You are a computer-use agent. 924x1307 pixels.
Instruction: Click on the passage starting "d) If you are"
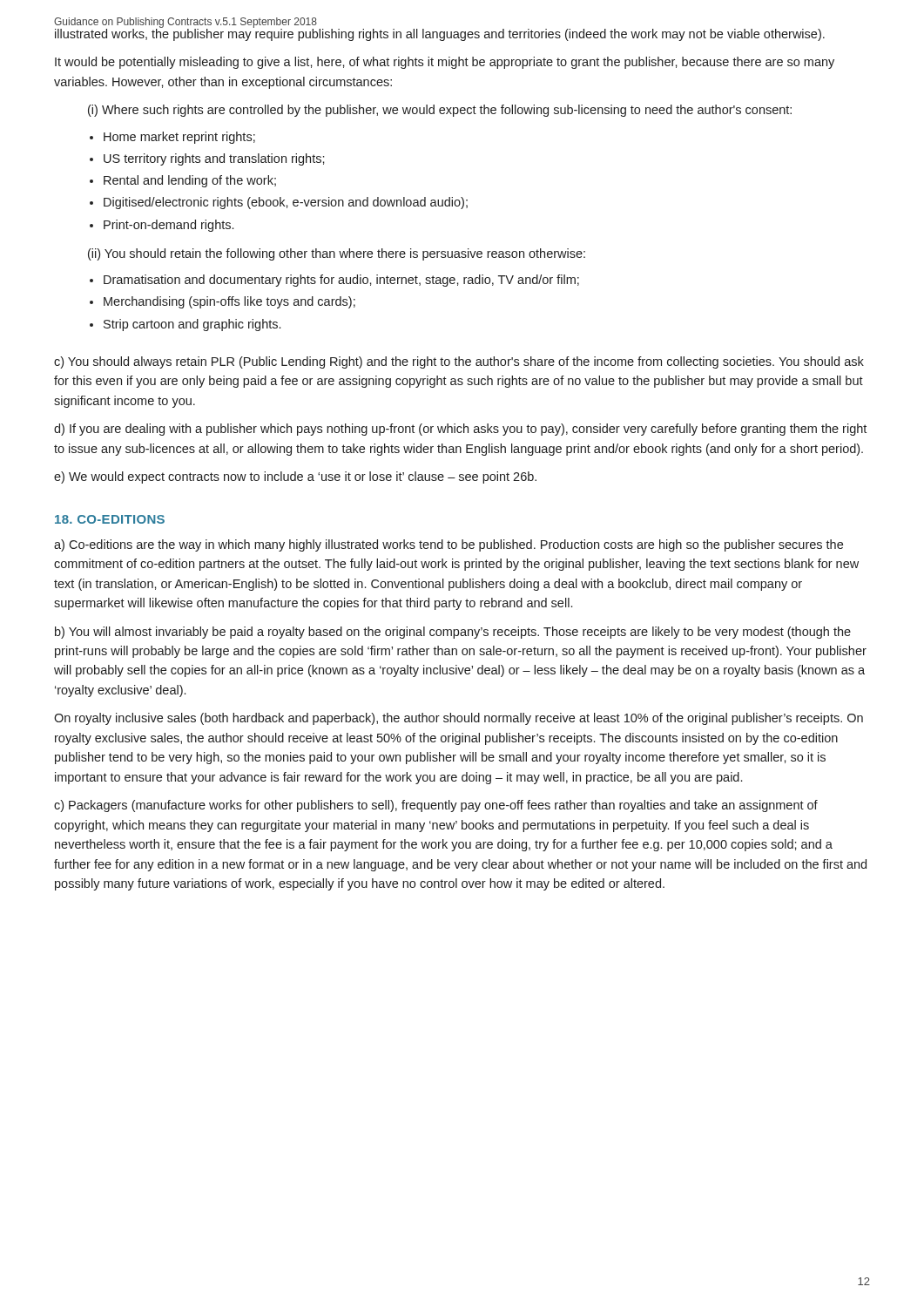(462, 439)
